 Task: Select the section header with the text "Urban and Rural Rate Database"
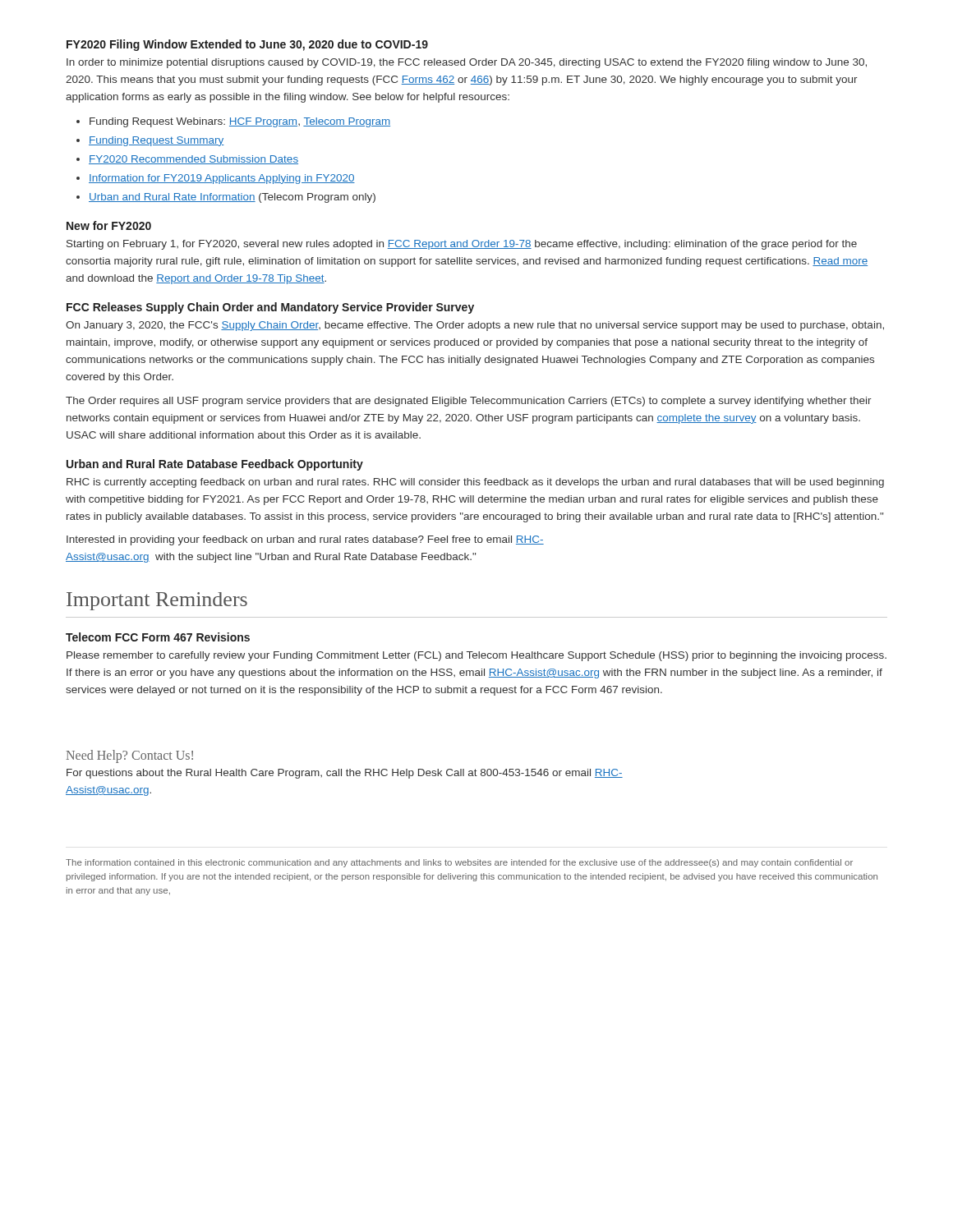point(214,464)
